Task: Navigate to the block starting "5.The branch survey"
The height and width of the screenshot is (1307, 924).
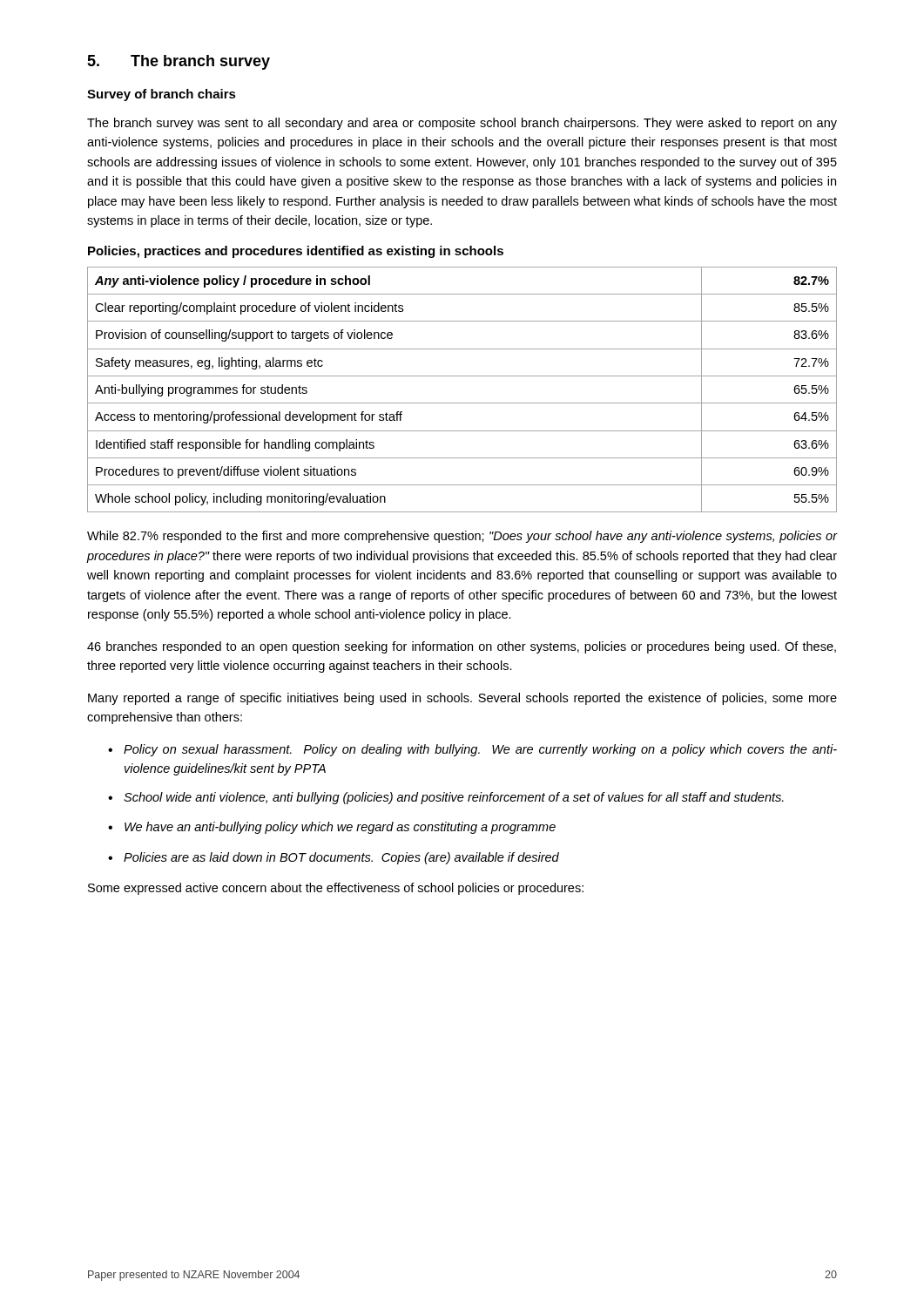Action: coord(179,61)
